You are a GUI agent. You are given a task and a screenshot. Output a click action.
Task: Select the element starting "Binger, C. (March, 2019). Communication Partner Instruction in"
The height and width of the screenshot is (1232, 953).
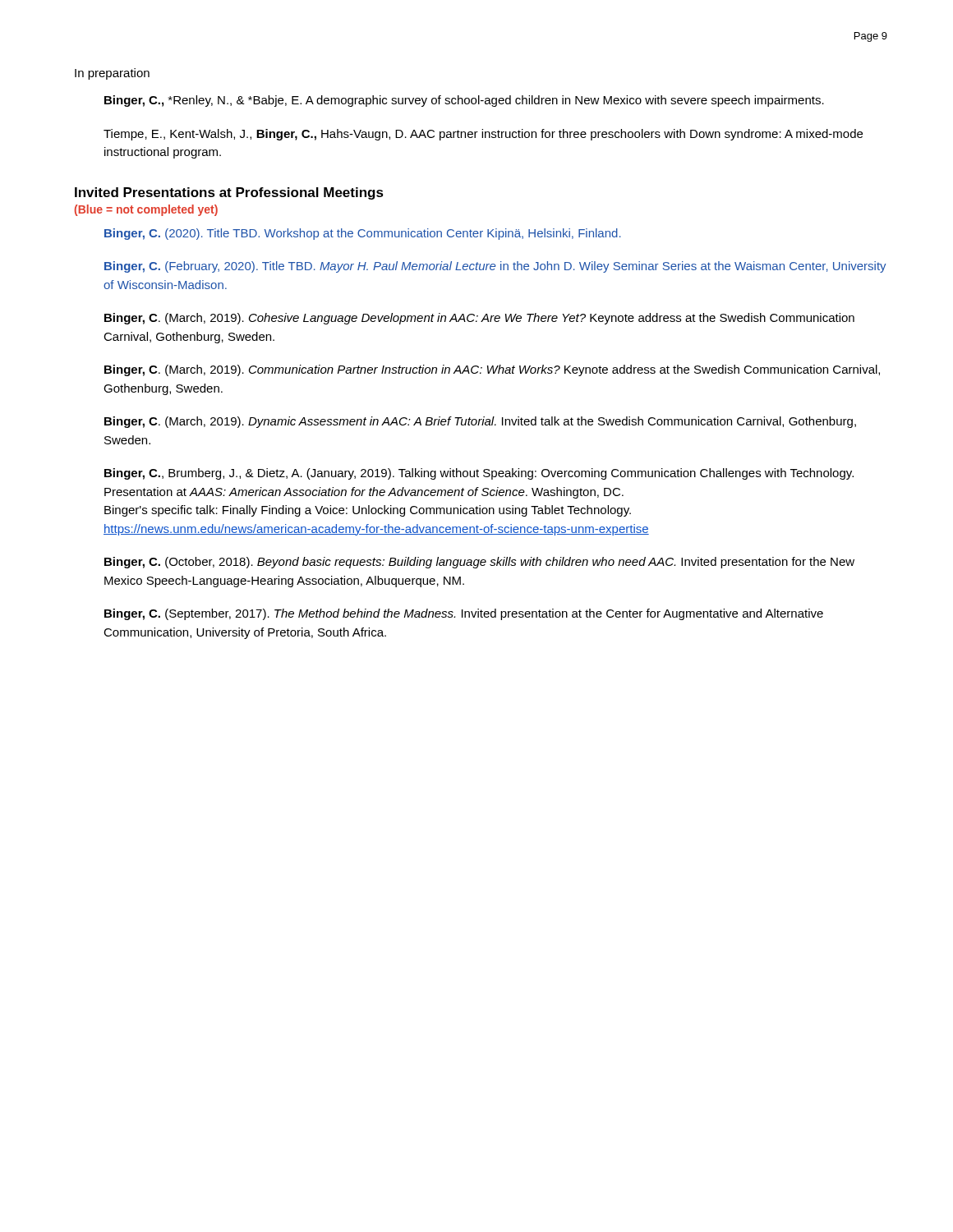tap(492, 378)
